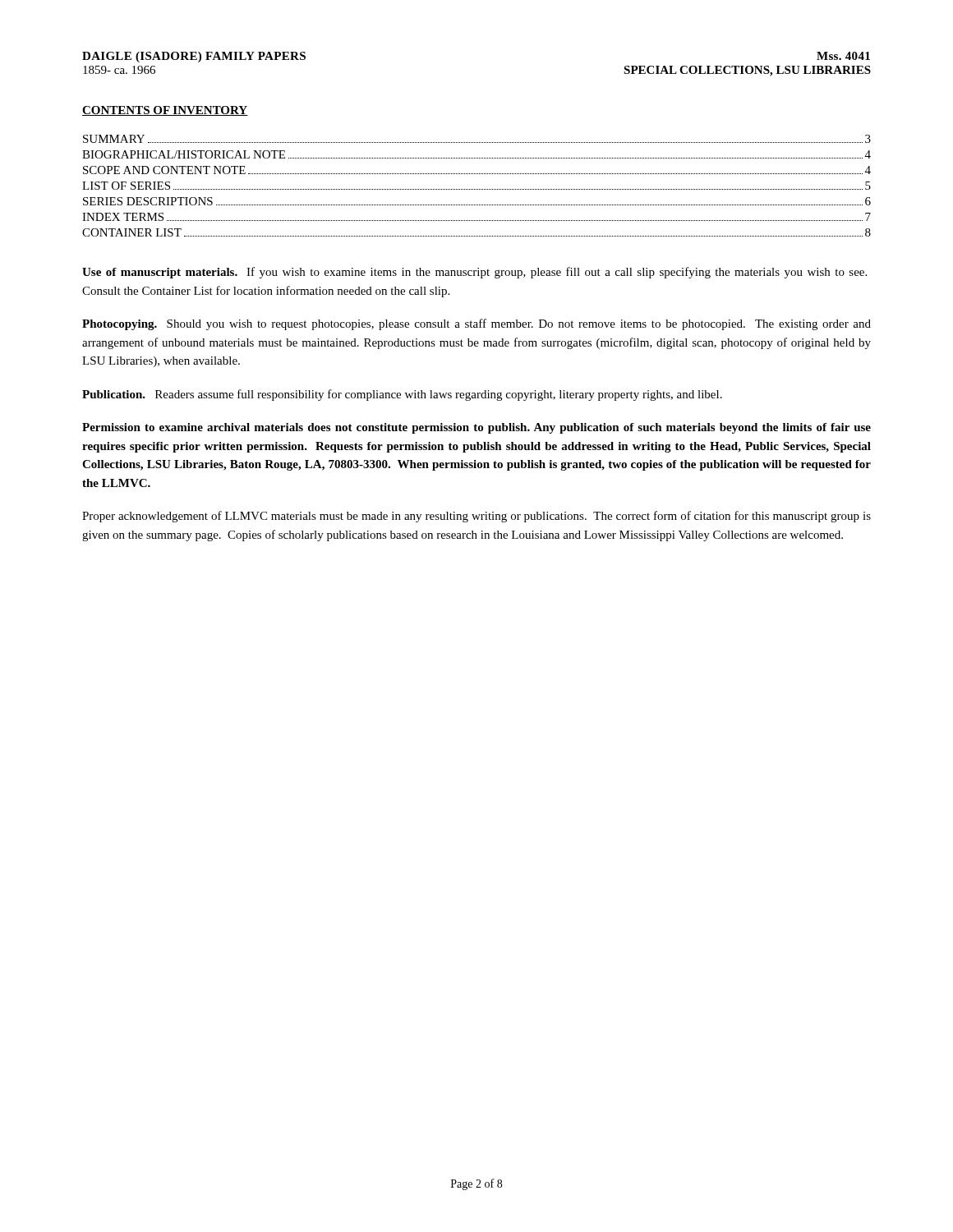This screenshot has height=1232, width=953.
Task: Locate the section header containing "CONTENTS OF INVENTORY"
Action: tap(165, 110)
